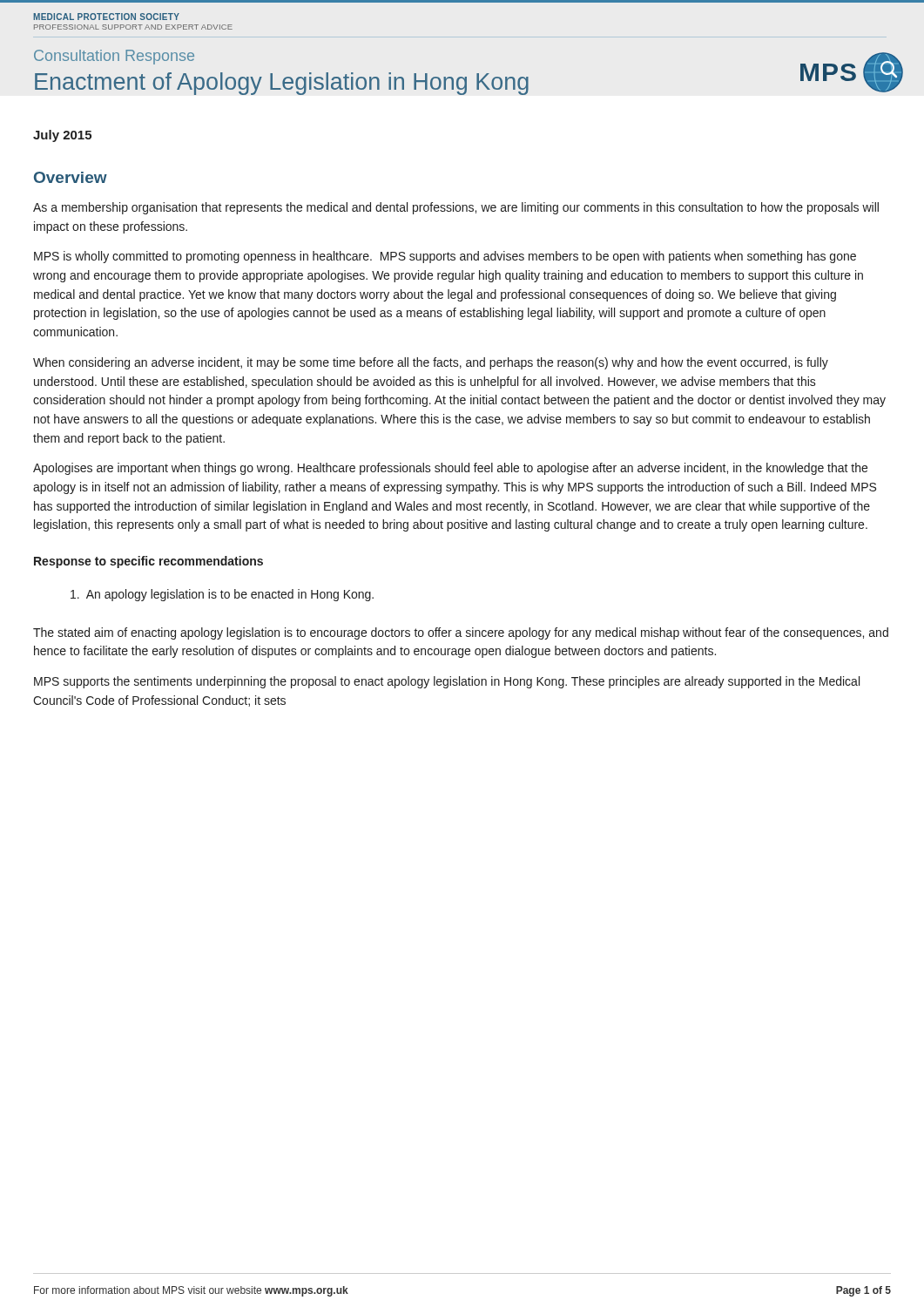The height and width of the screenshot is (1307, 924).
Task: Select the list item containing "An apology legislation is to be enacted"
Action: 222,594
